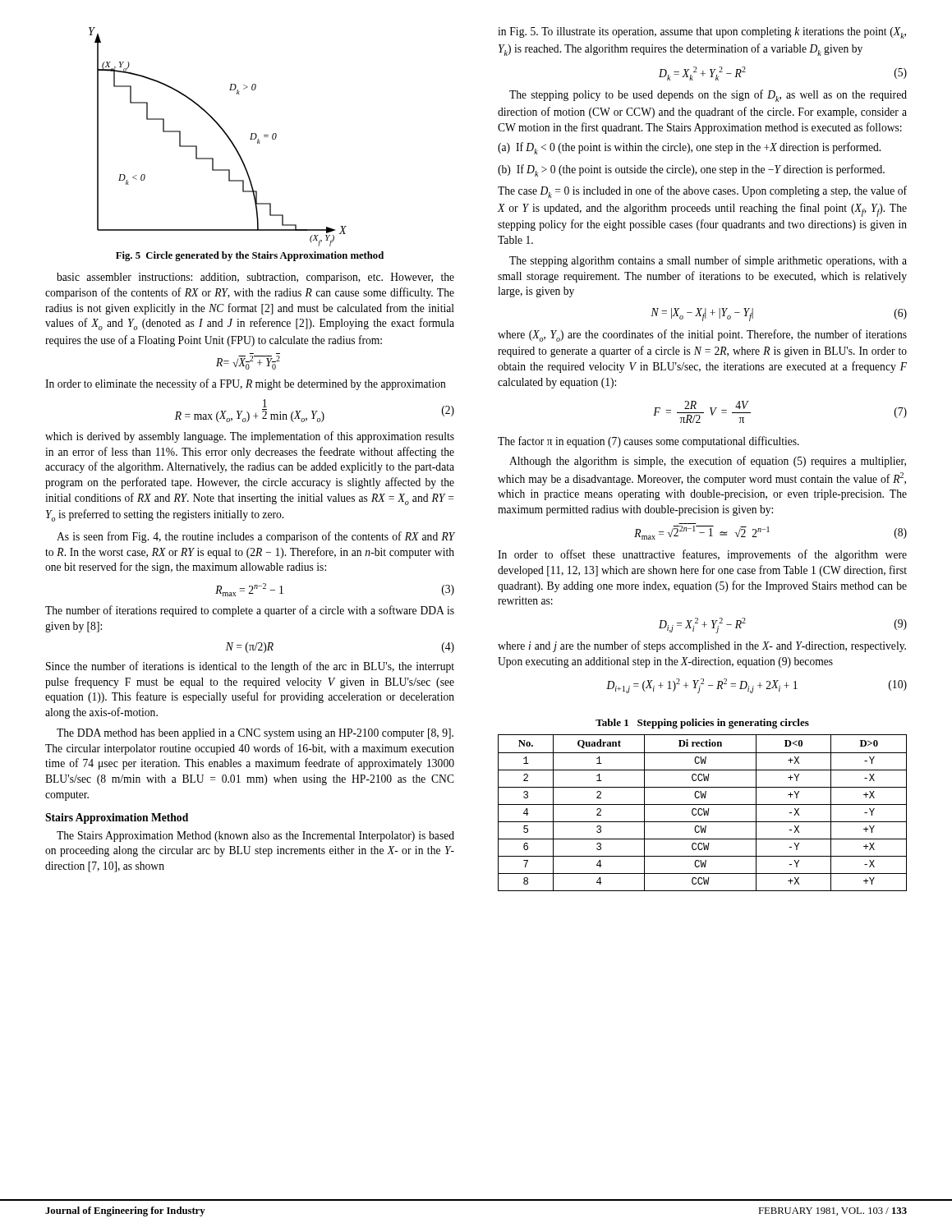The width and height of the screenshot is (952, 1232).
Task: Navigate to the text starting "Since the number"
Action: (250, 690)
